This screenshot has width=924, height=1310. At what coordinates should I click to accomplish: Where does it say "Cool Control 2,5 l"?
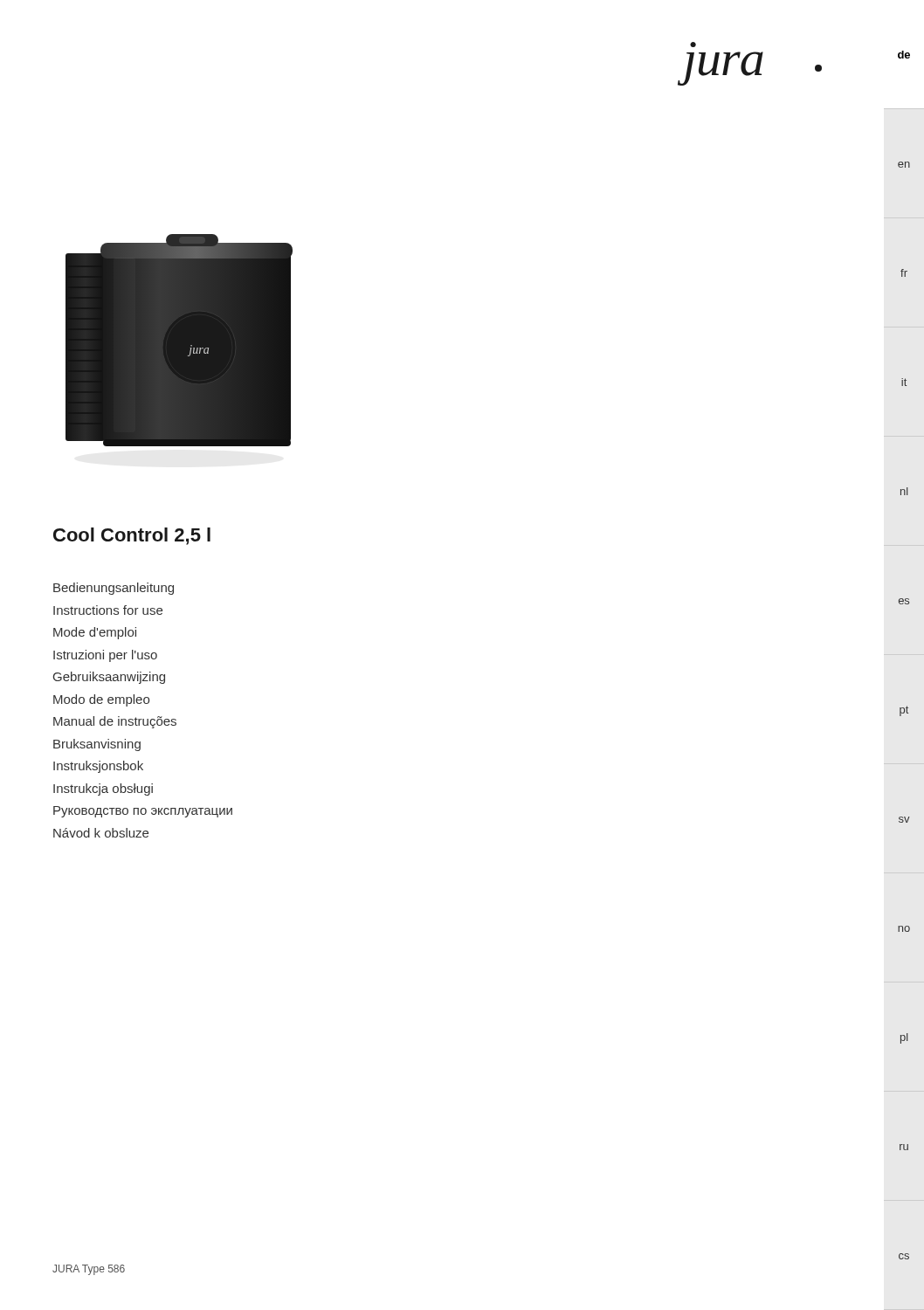(132, 535)
